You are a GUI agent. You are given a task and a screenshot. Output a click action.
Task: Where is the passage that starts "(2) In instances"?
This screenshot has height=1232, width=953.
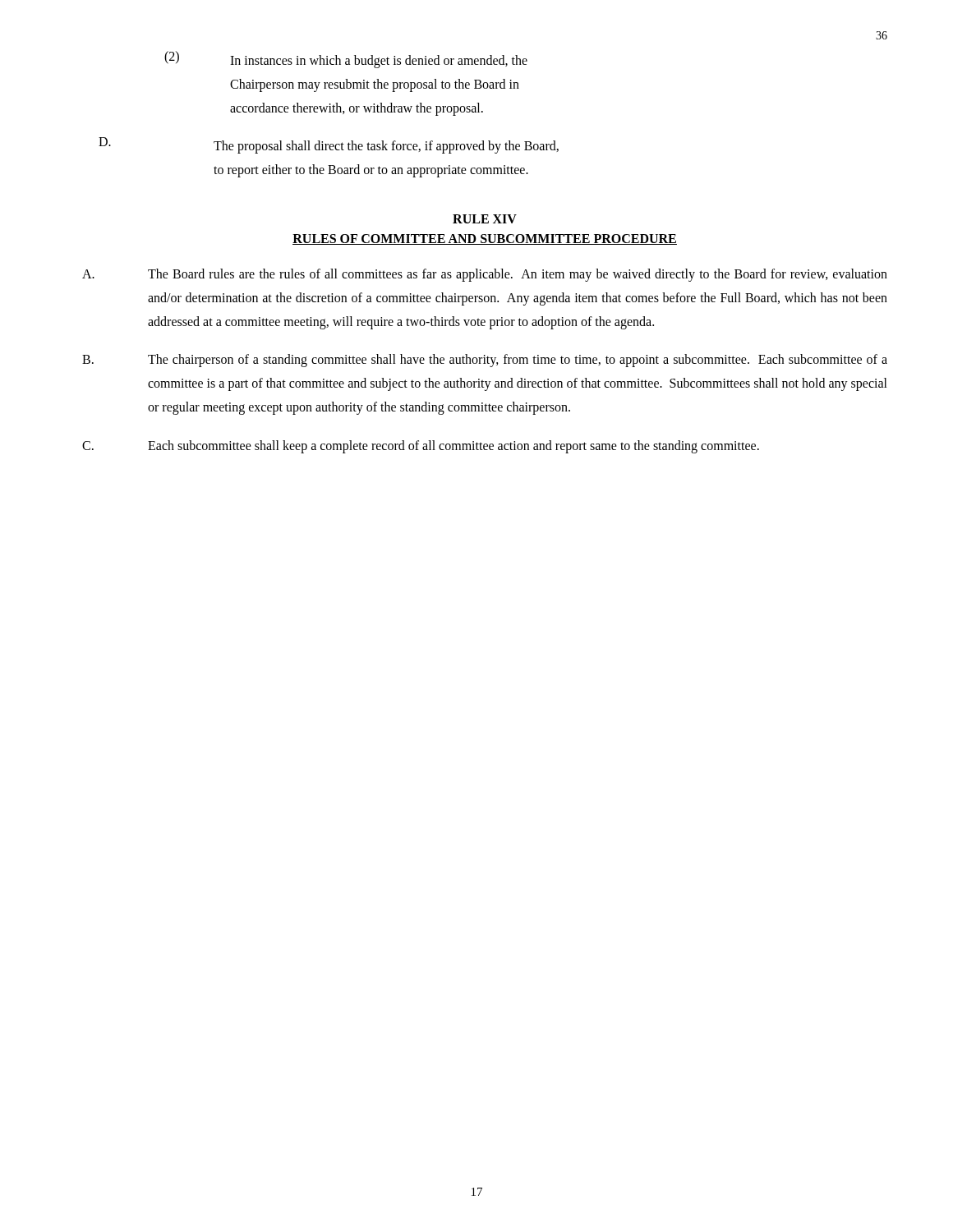tap(485, 85)
